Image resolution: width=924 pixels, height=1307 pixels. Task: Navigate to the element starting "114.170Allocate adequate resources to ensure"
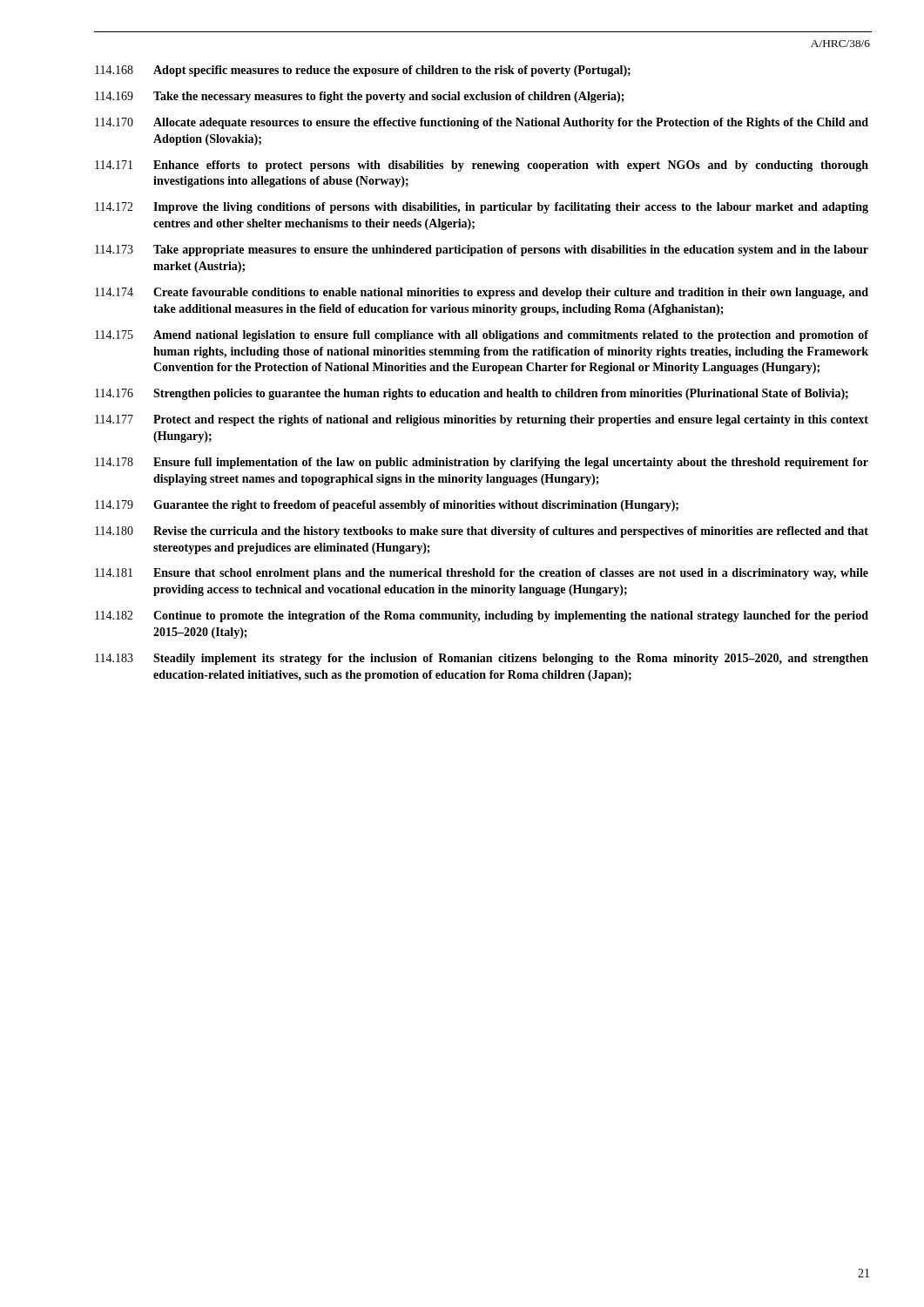tap(481, 131)
